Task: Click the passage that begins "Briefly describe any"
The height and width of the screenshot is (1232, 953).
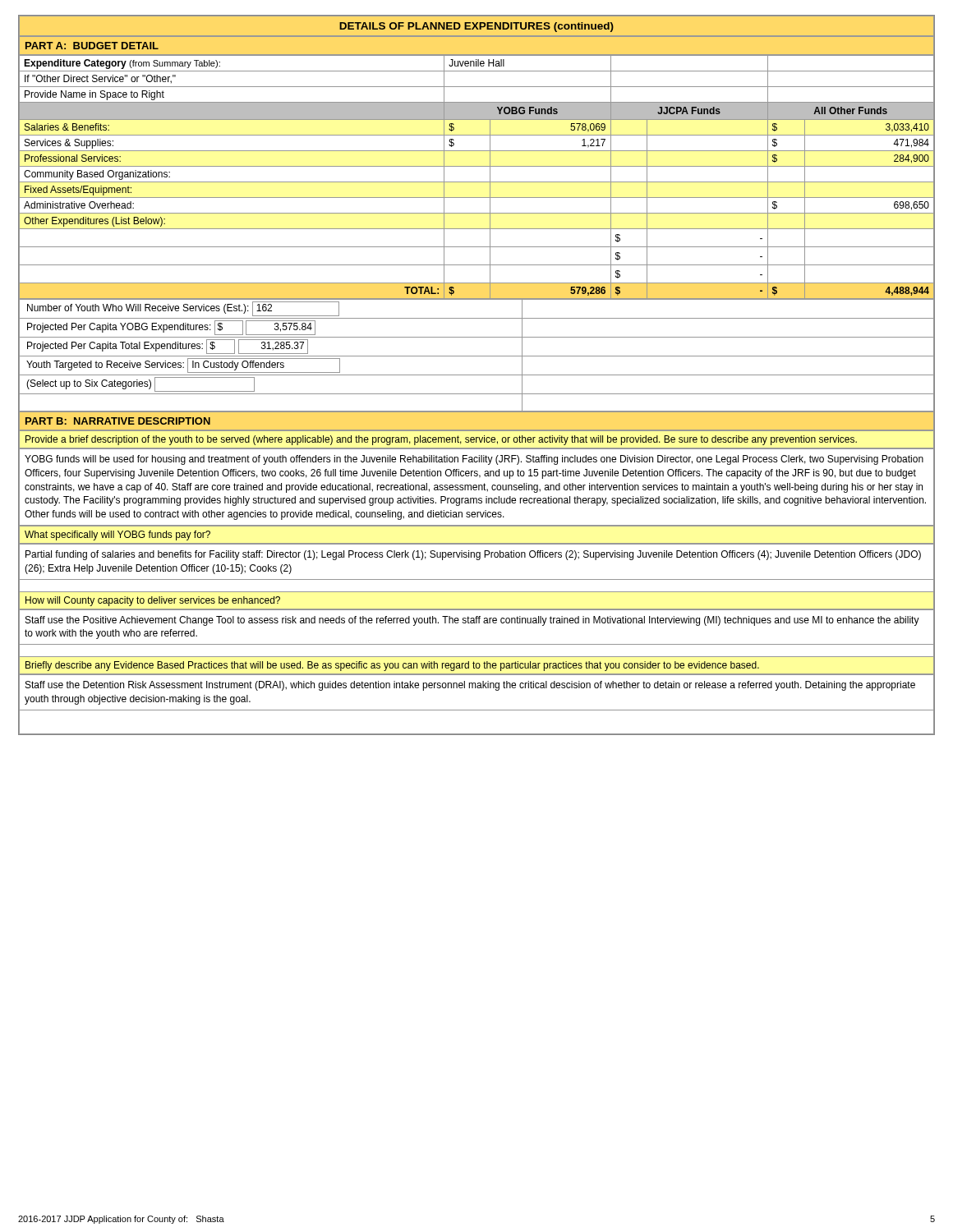Action: [392, 665]
